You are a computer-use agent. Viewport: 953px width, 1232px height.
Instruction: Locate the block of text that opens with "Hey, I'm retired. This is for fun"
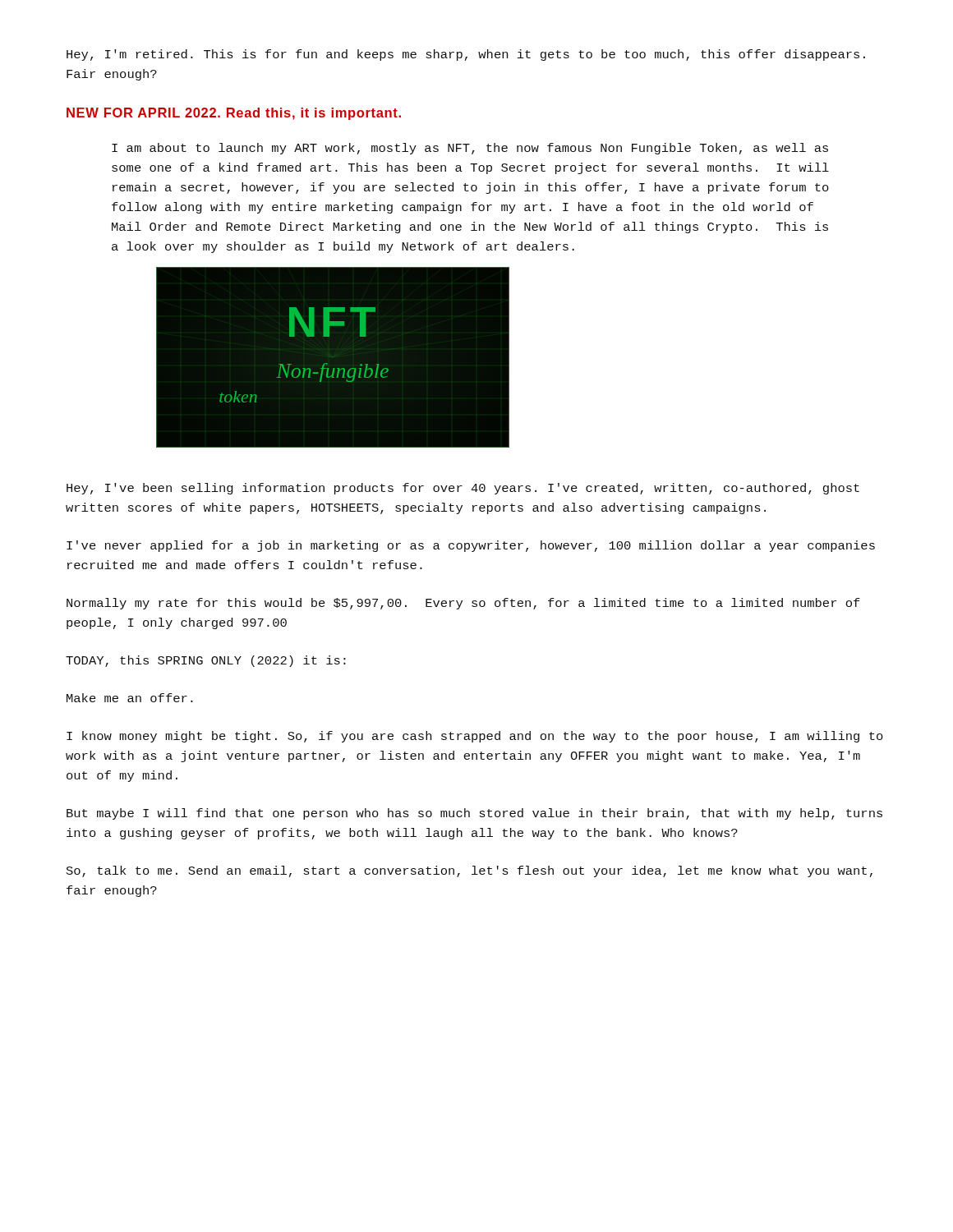(467, 65)
